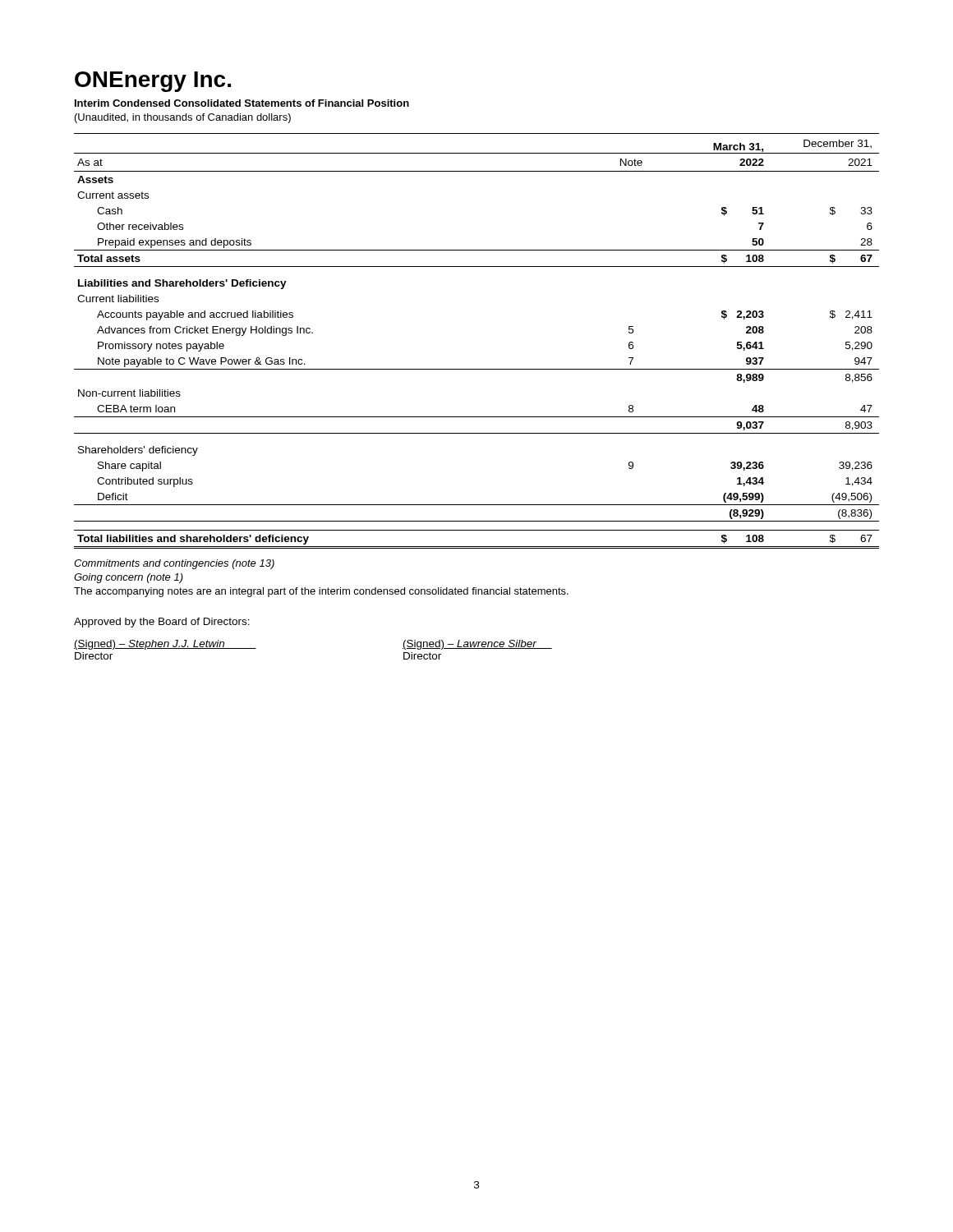Select the text starting "(Unaudited, in thousands of Canadian dollars)"
Screen dimensions: 1232x953
pyautogui.click(x=183, y=118)
